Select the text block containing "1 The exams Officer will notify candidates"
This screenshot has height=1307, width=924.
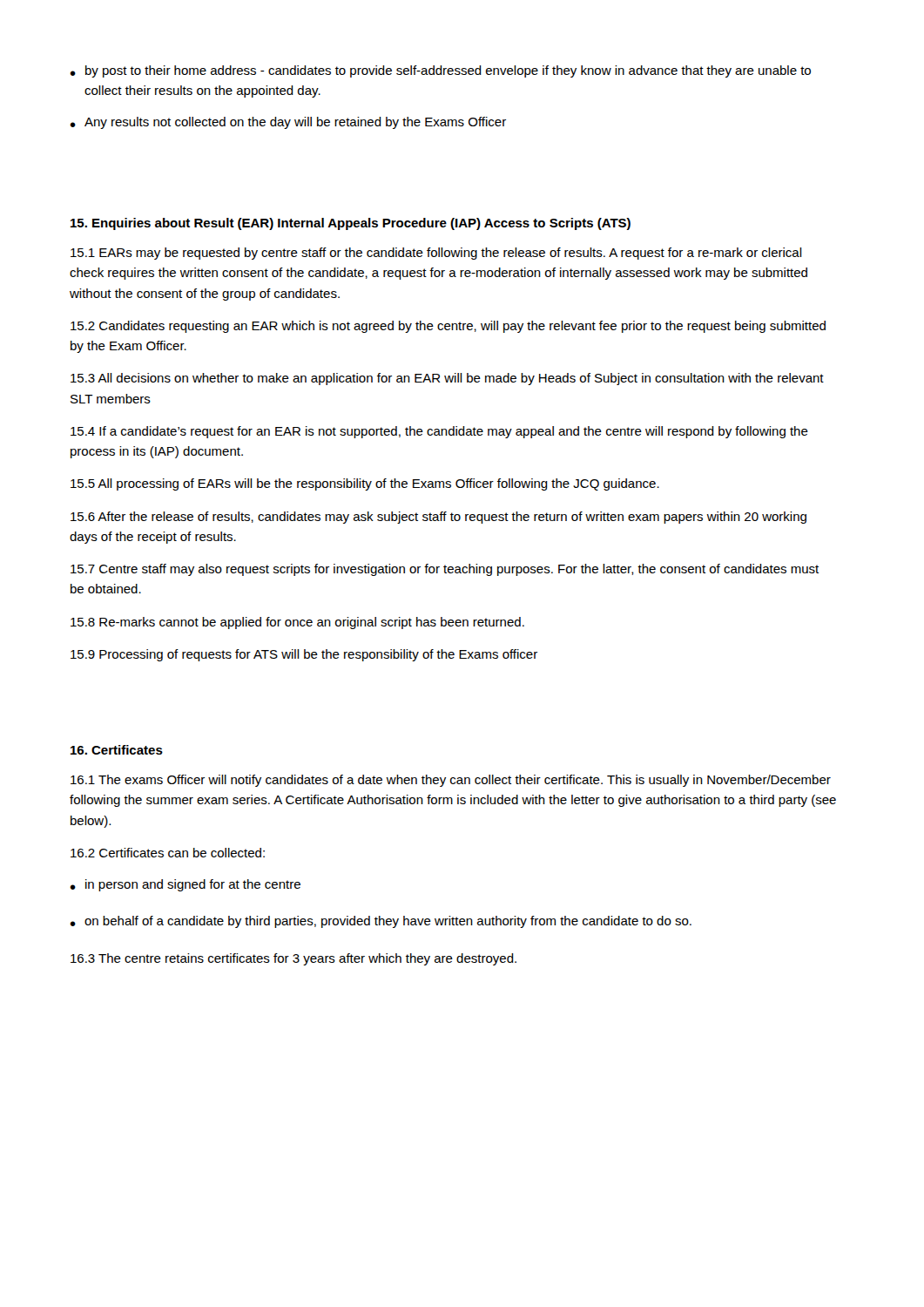pyautogui.click(x=453, y=800)
